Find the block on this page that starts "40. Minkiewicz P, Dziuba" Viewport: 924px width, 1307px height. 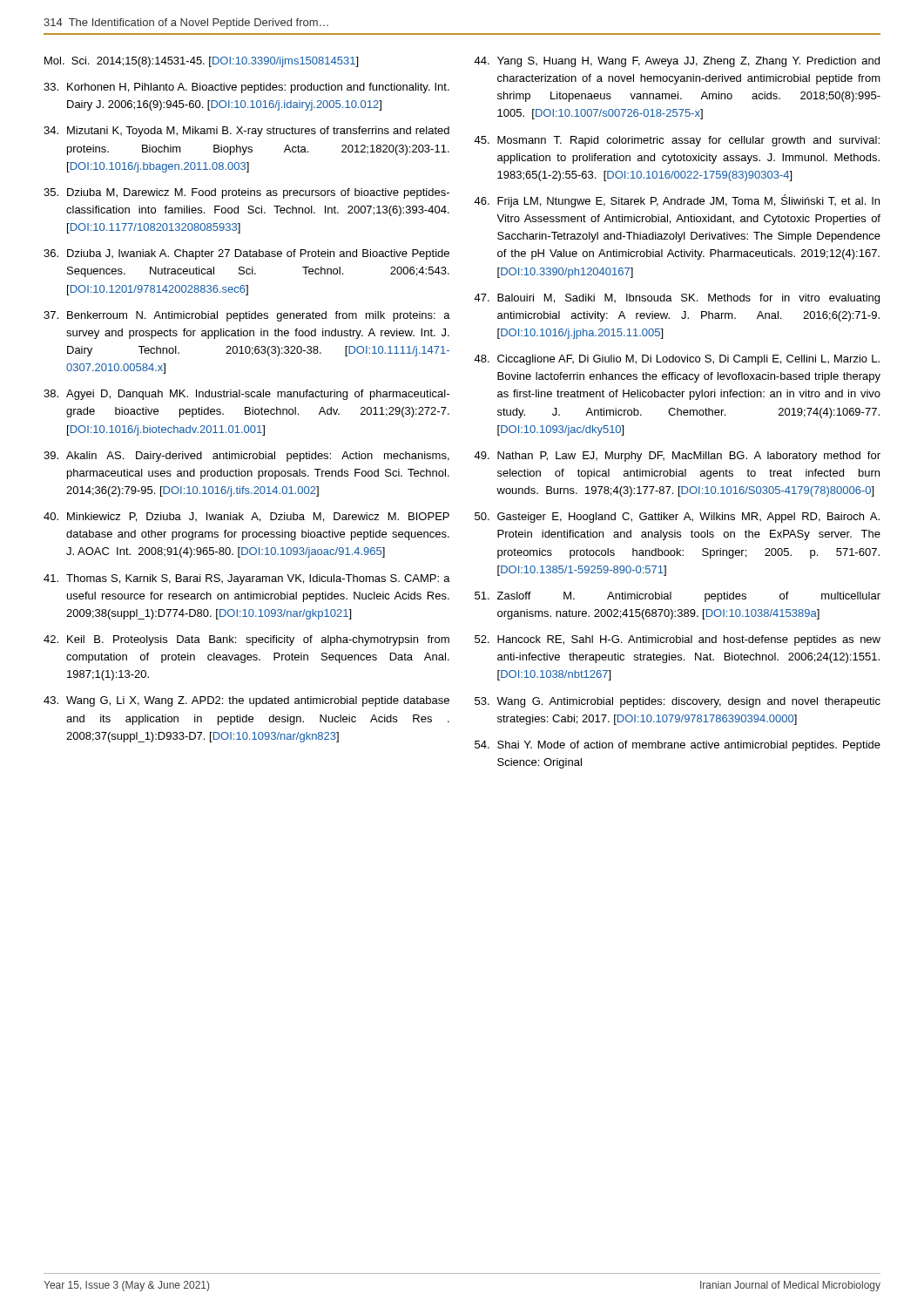click(247, 534)
